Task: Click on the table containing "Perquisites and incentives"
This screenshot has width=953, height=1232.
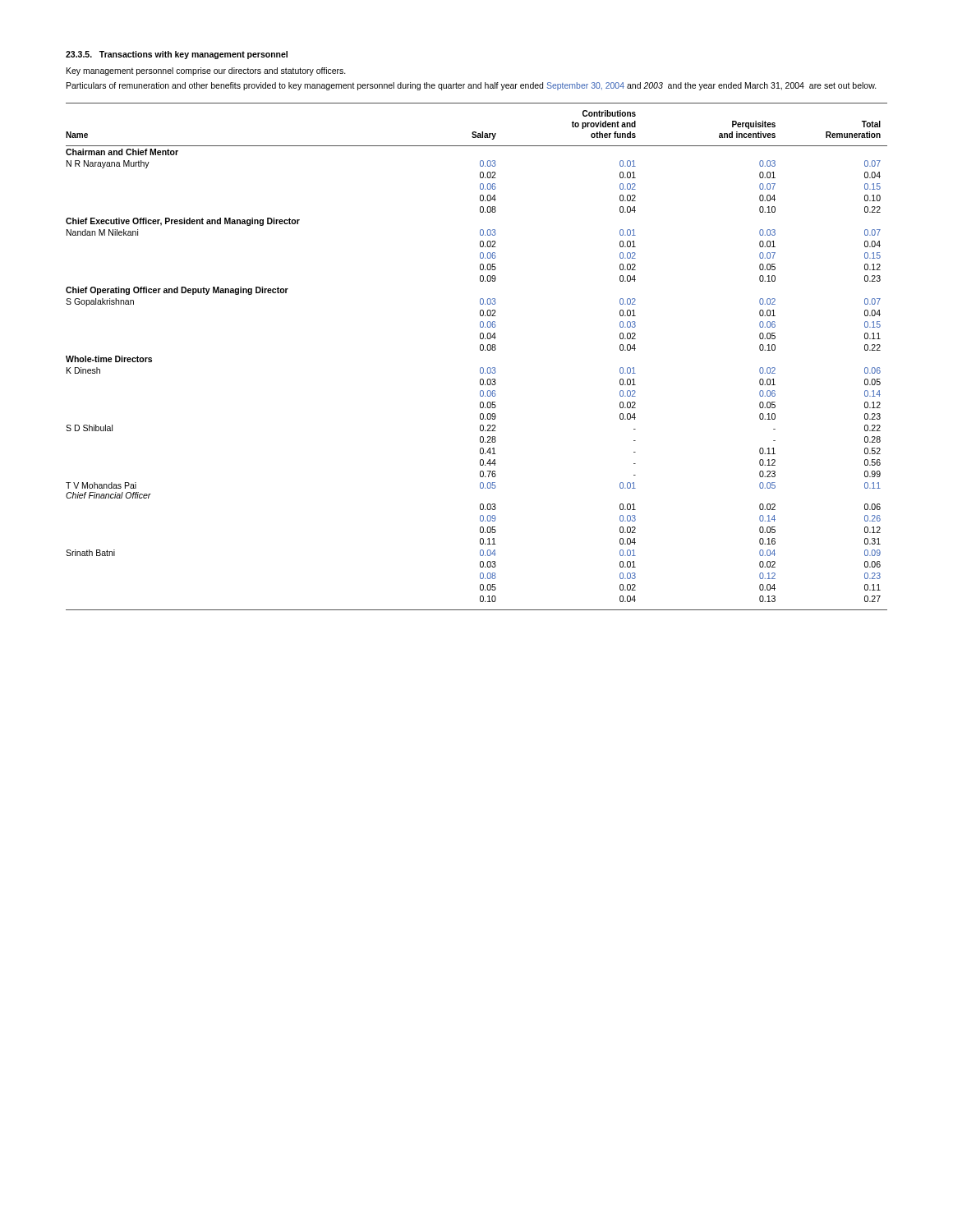Action: (x=476, y=356)
